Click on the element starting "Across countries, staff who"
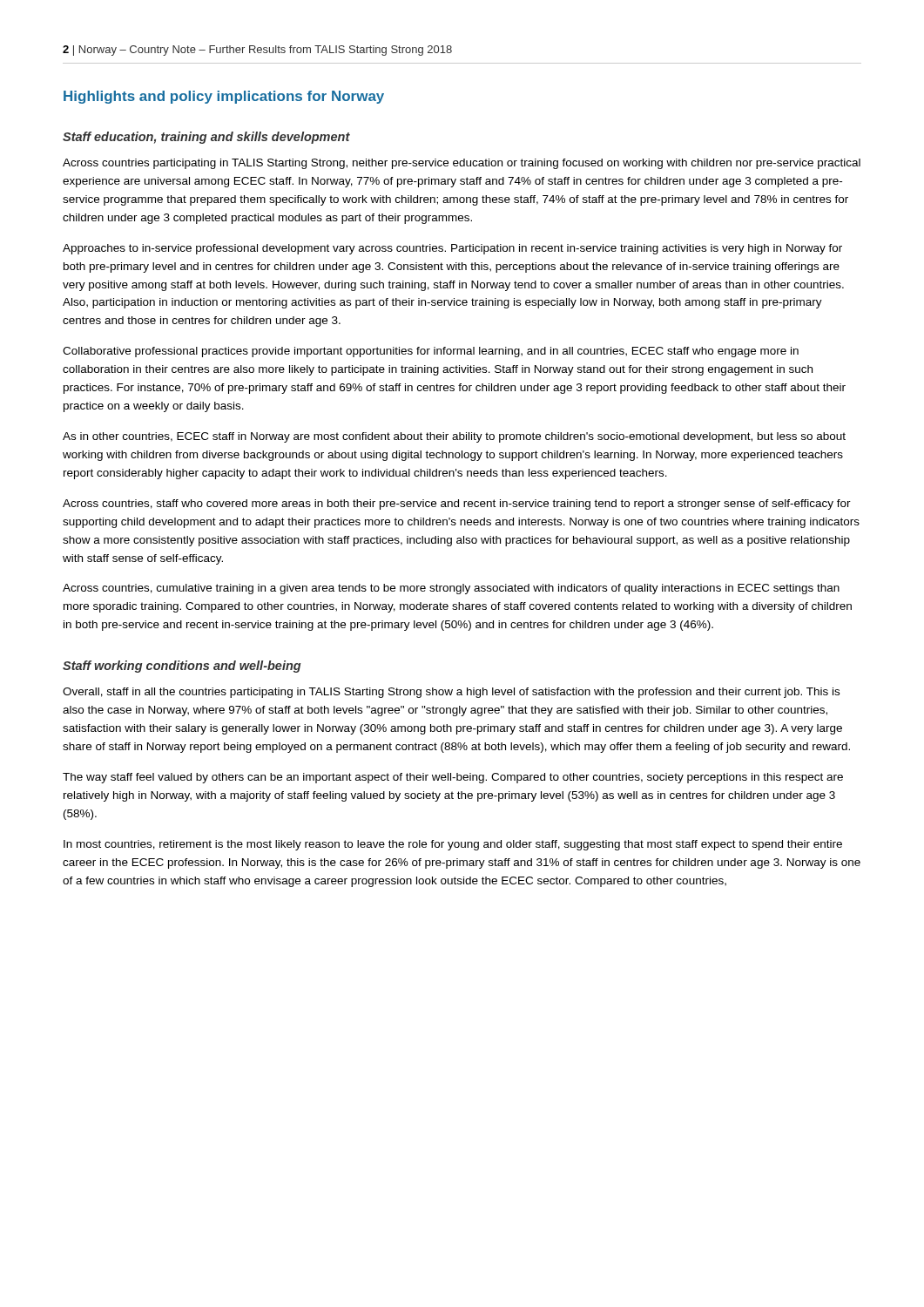 coord(461,530)
